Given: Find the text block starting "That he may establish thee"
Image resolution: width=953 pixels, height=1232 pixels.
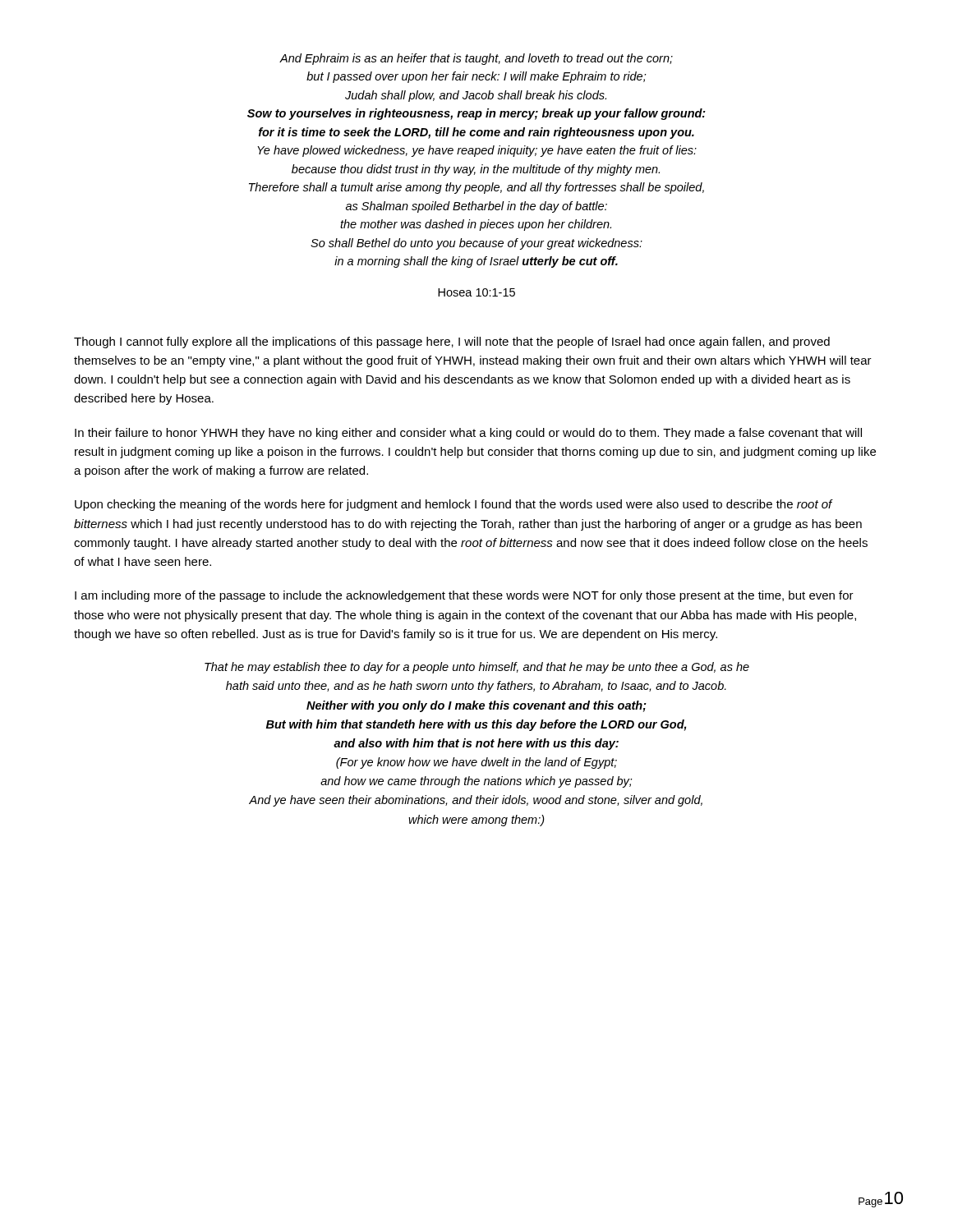Looking at the screenshot, I should pyautogui.click(x=476, y=744).
